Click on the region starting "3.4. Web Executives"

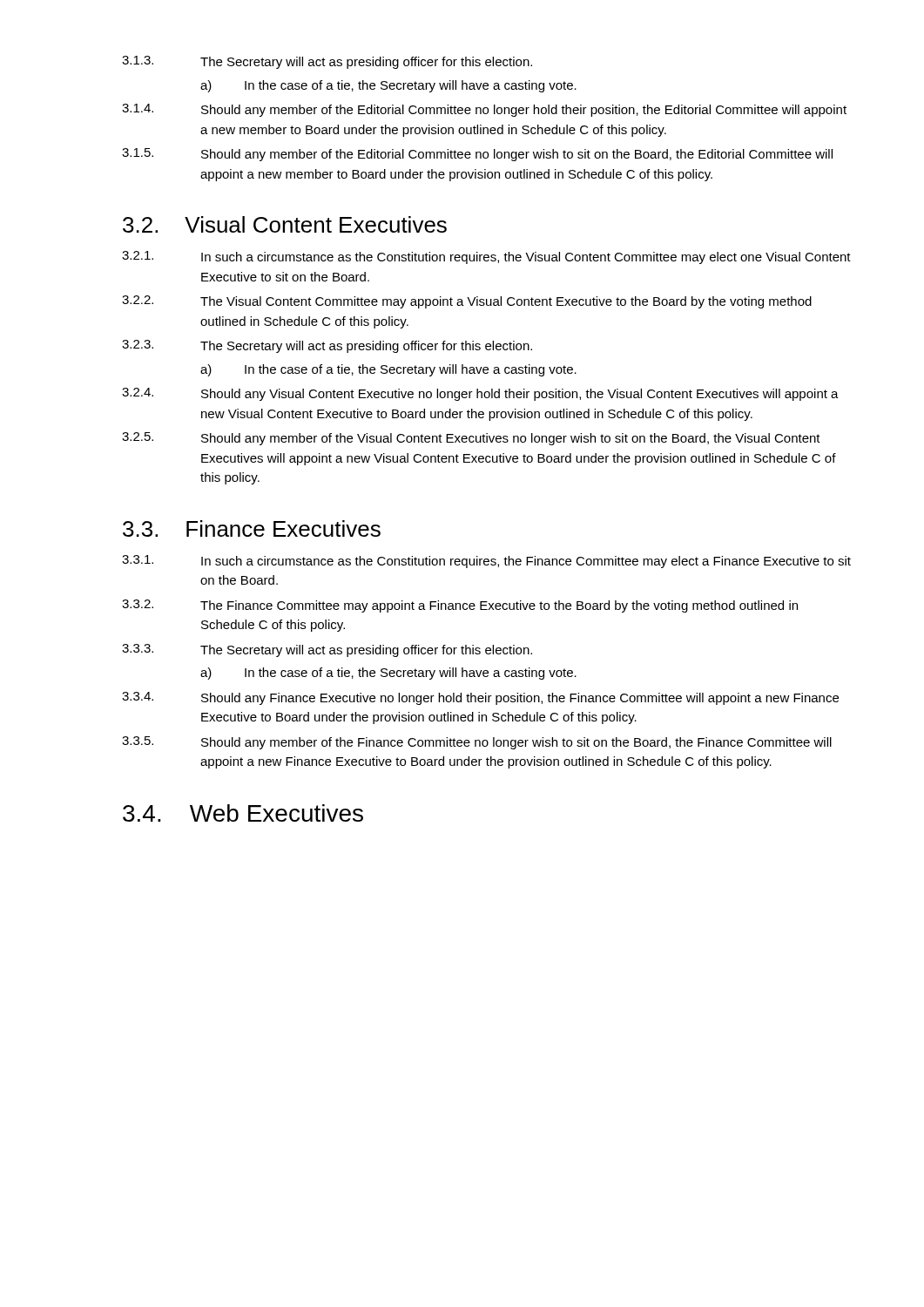pos(243,813)
